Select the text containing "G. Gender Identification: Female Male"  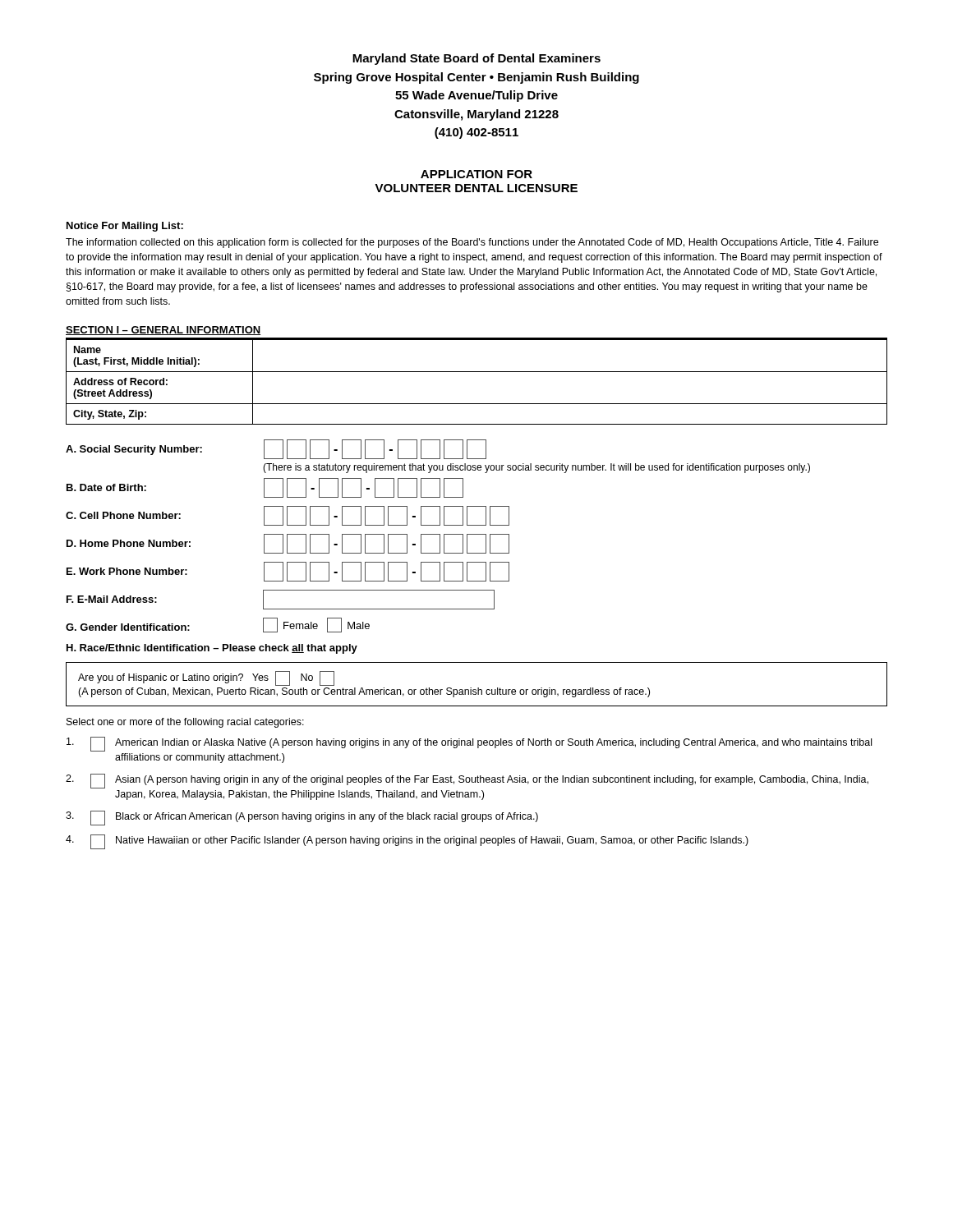coord(124,625)
